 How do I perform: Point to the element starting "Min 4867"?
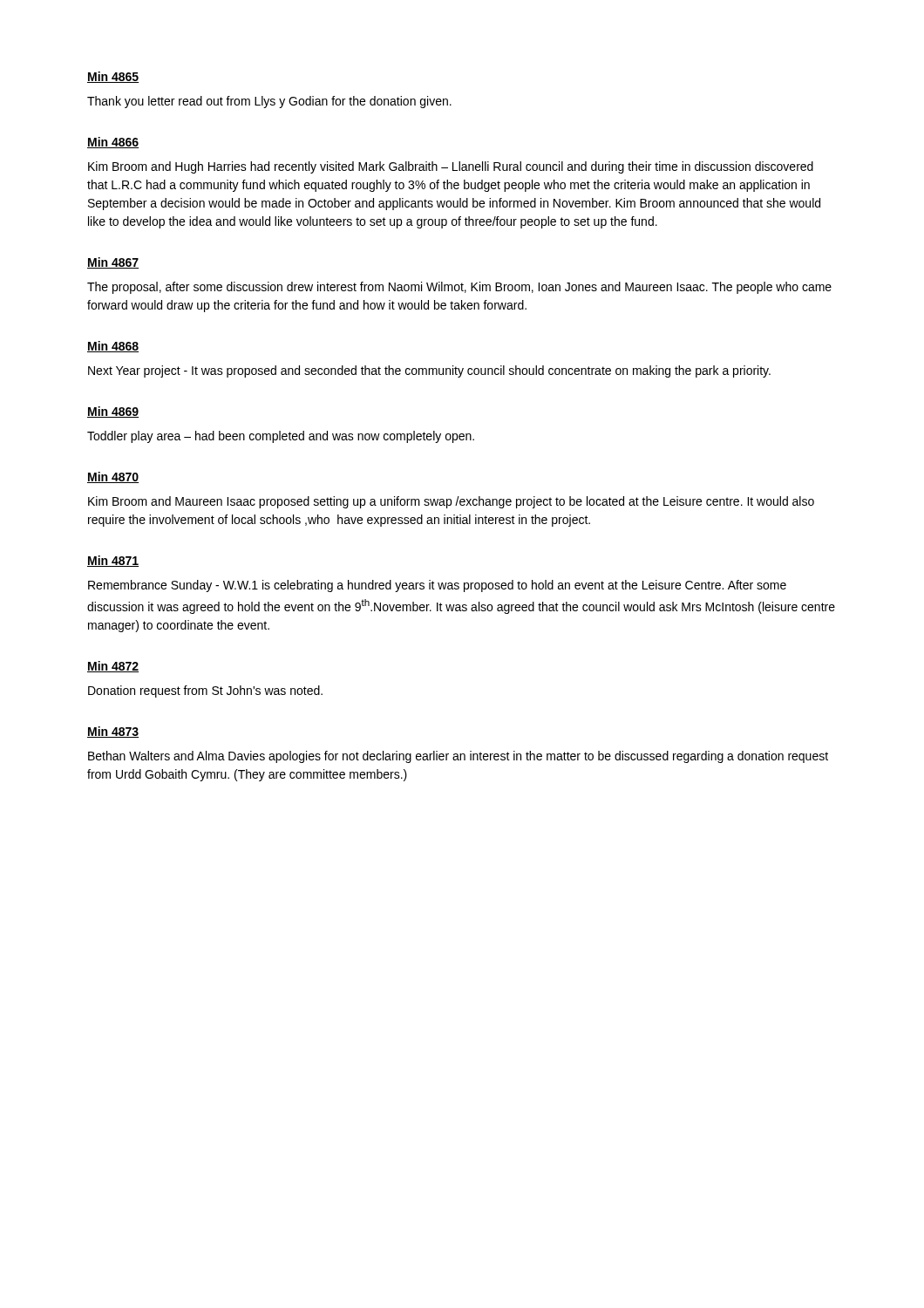pyautogui.click(x=113, y=262)
